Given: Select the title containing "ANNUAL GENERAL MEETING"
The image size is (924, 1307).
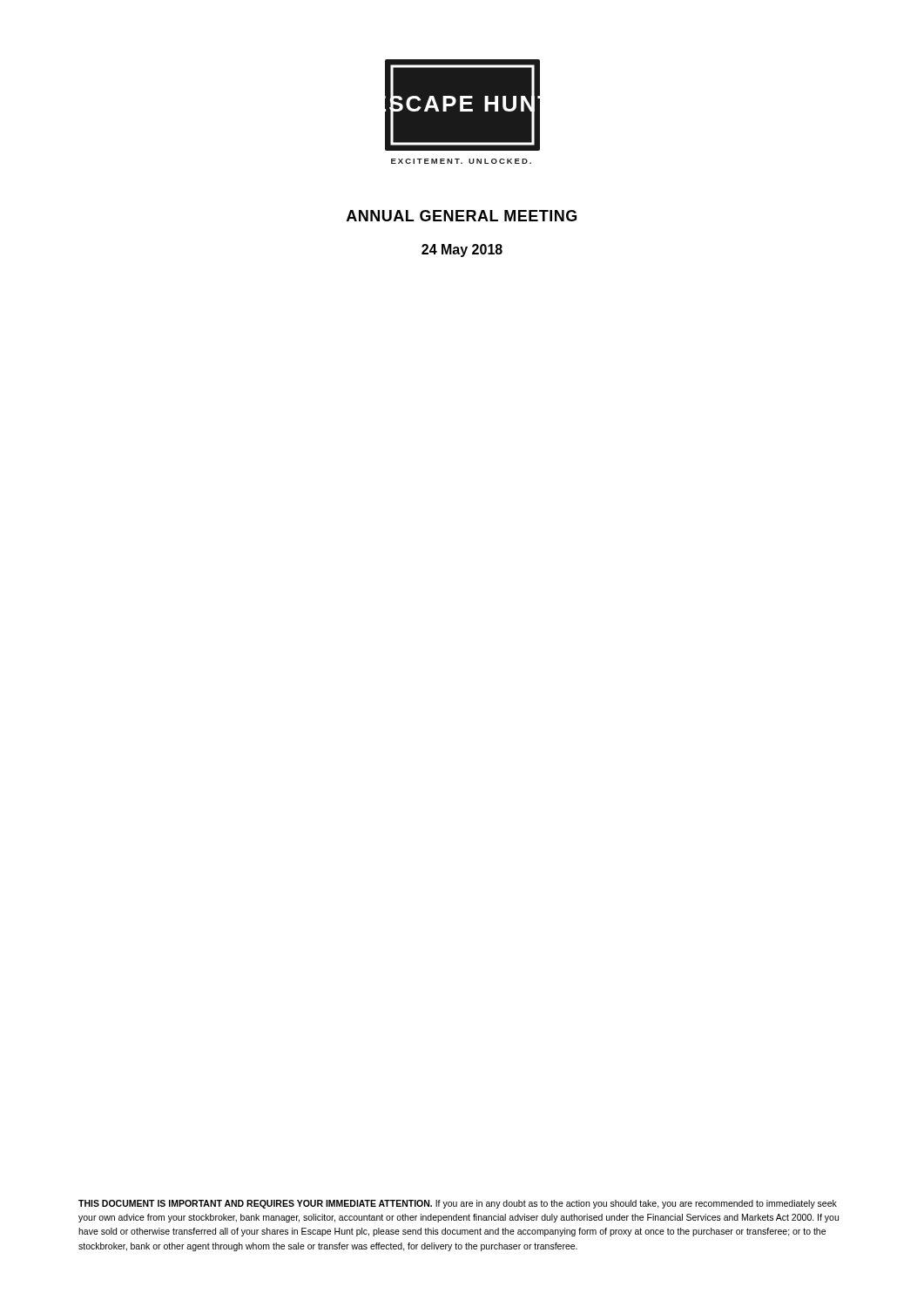Looking at the screenshot, I should coord(462,216).
